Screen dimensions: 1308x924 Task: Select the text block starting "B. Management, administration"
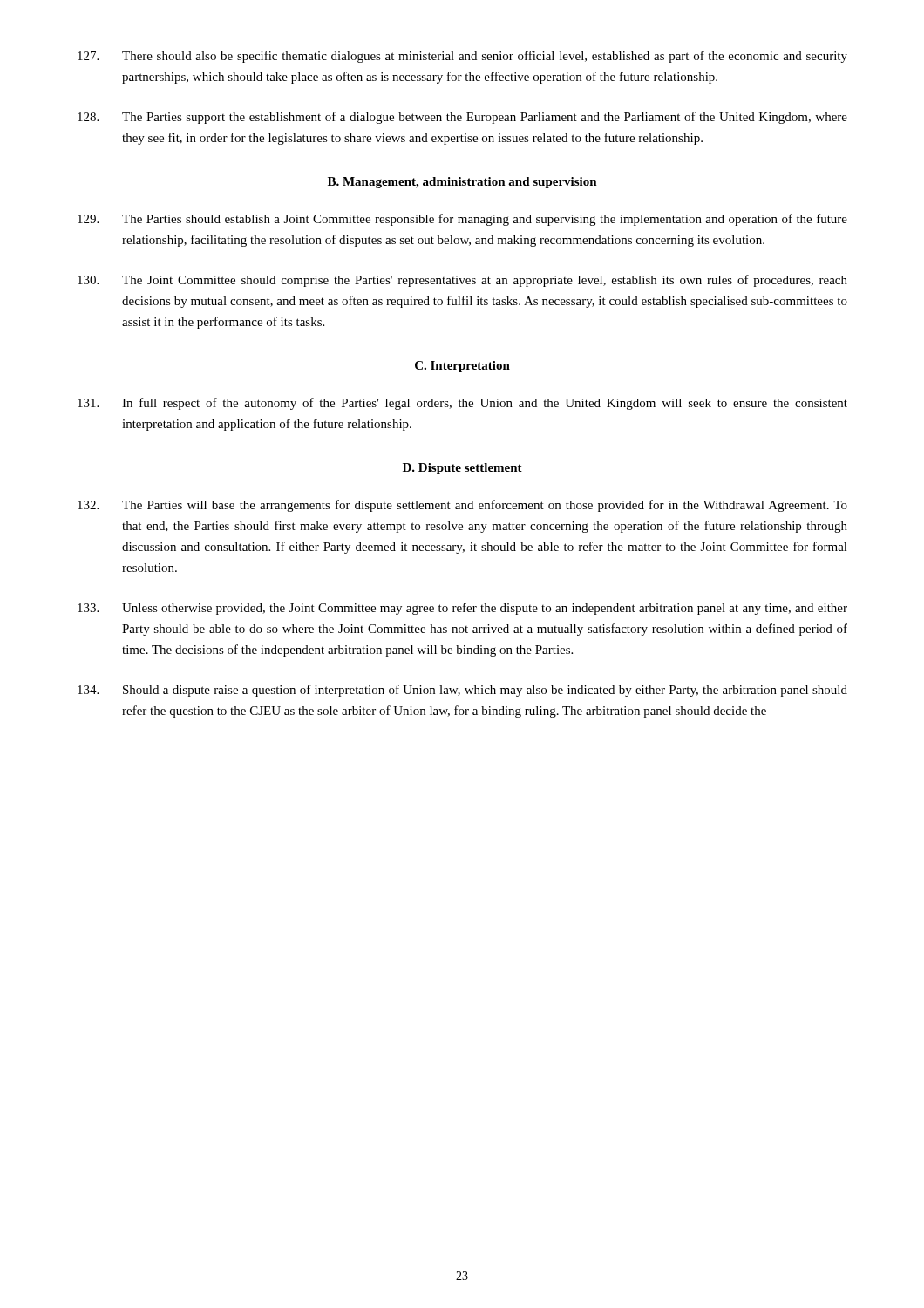click(462, 181)
